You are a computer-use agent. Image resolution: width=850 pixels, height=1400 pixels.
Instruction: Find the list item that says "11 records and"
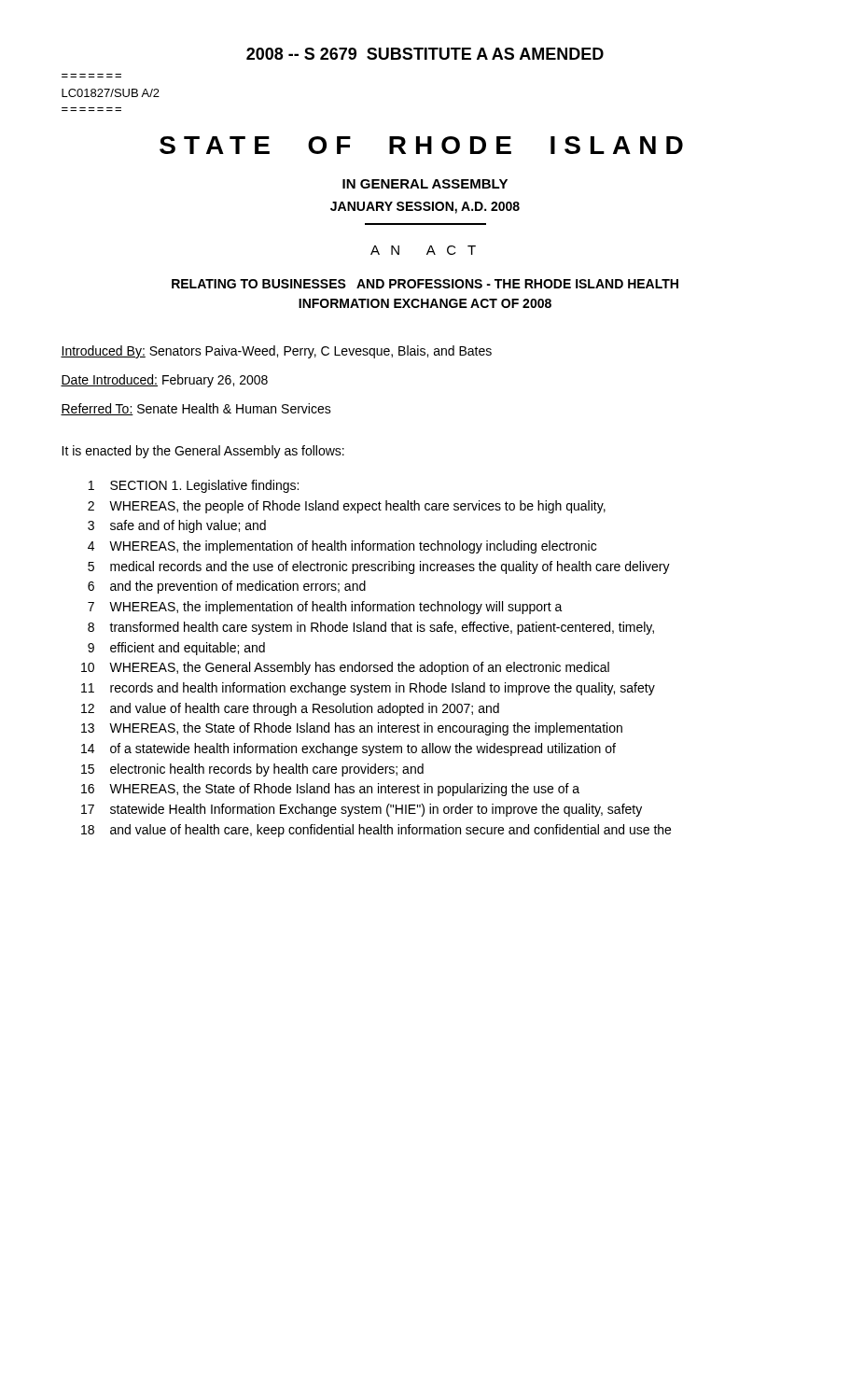tap(425, 689)
